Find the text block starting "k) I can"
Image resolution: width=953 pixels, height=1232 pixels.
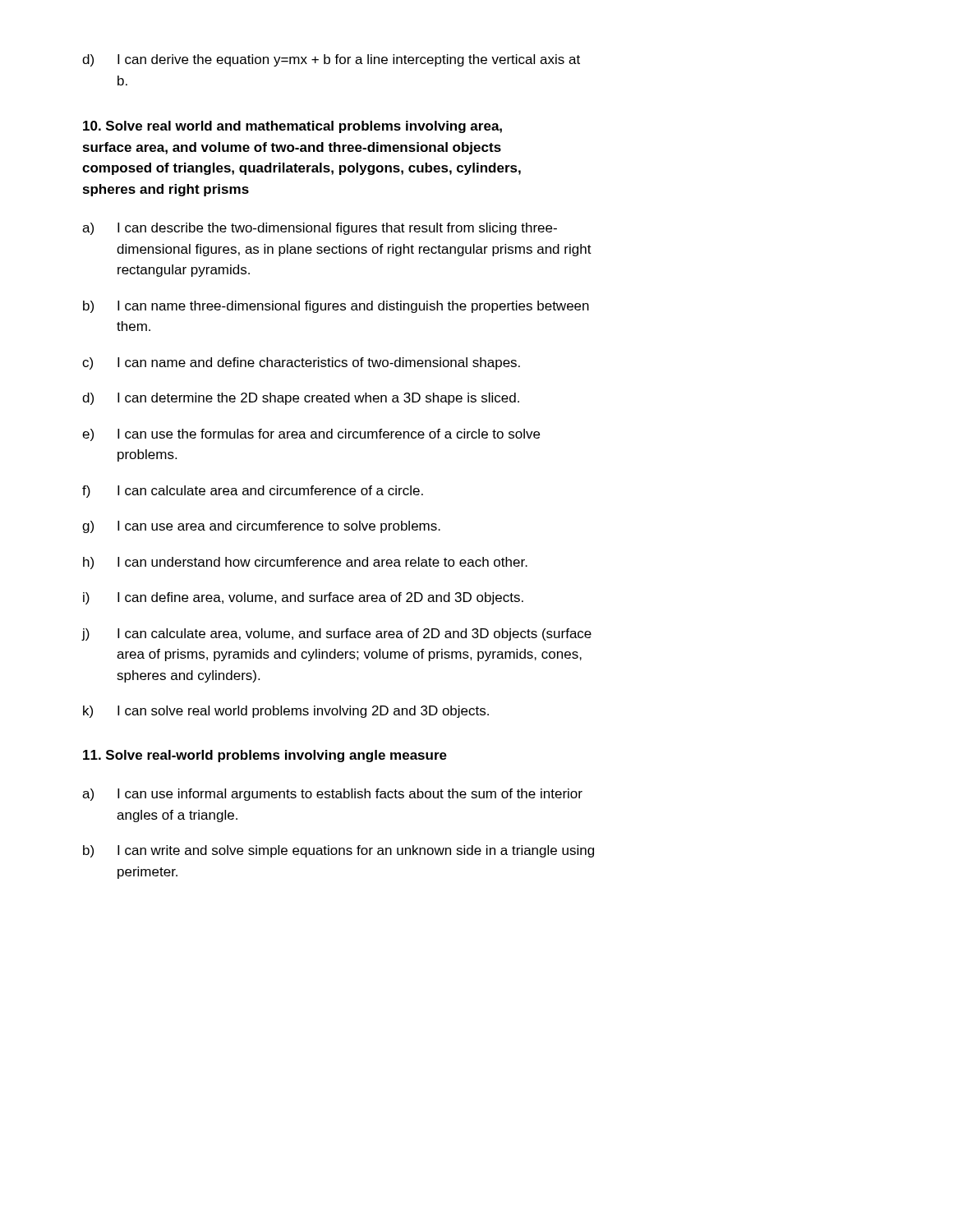(x=476, y=711)
